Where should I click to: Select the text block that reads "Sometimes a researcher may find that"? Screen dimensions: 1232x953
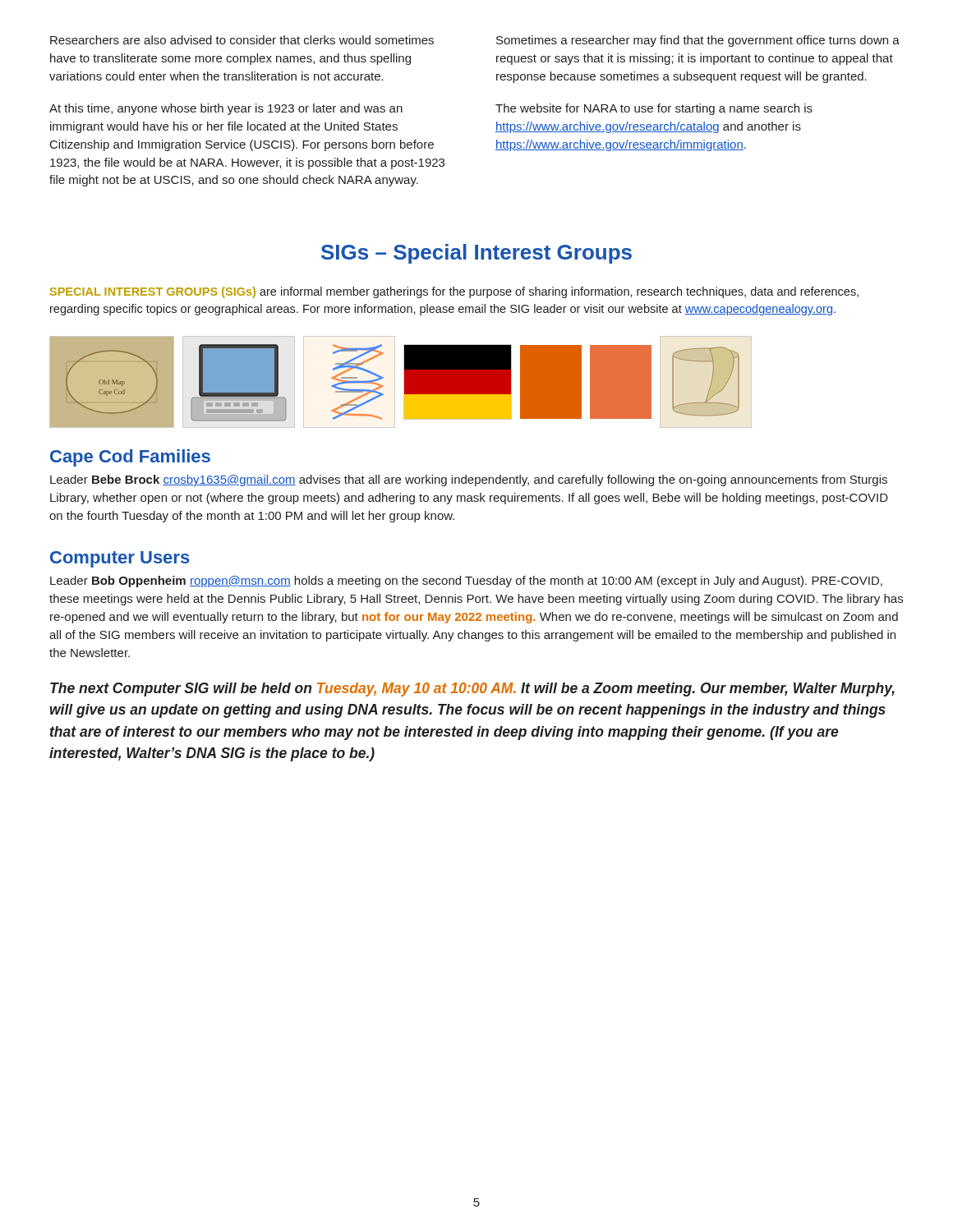(x=700, y=92)
